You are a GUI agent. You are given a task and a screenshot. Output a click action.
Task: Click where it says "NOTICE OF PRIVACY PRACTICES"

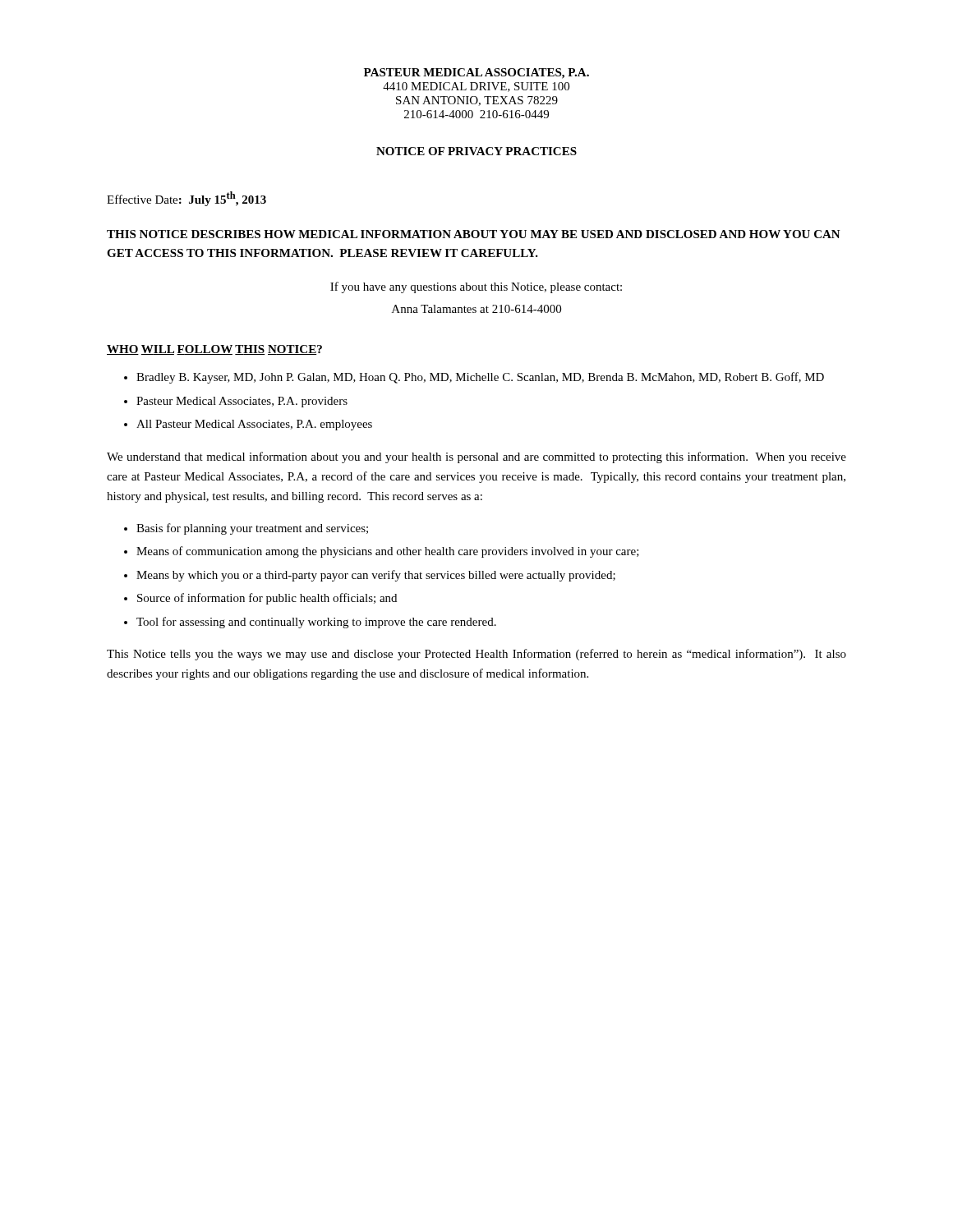coord(476,151)
